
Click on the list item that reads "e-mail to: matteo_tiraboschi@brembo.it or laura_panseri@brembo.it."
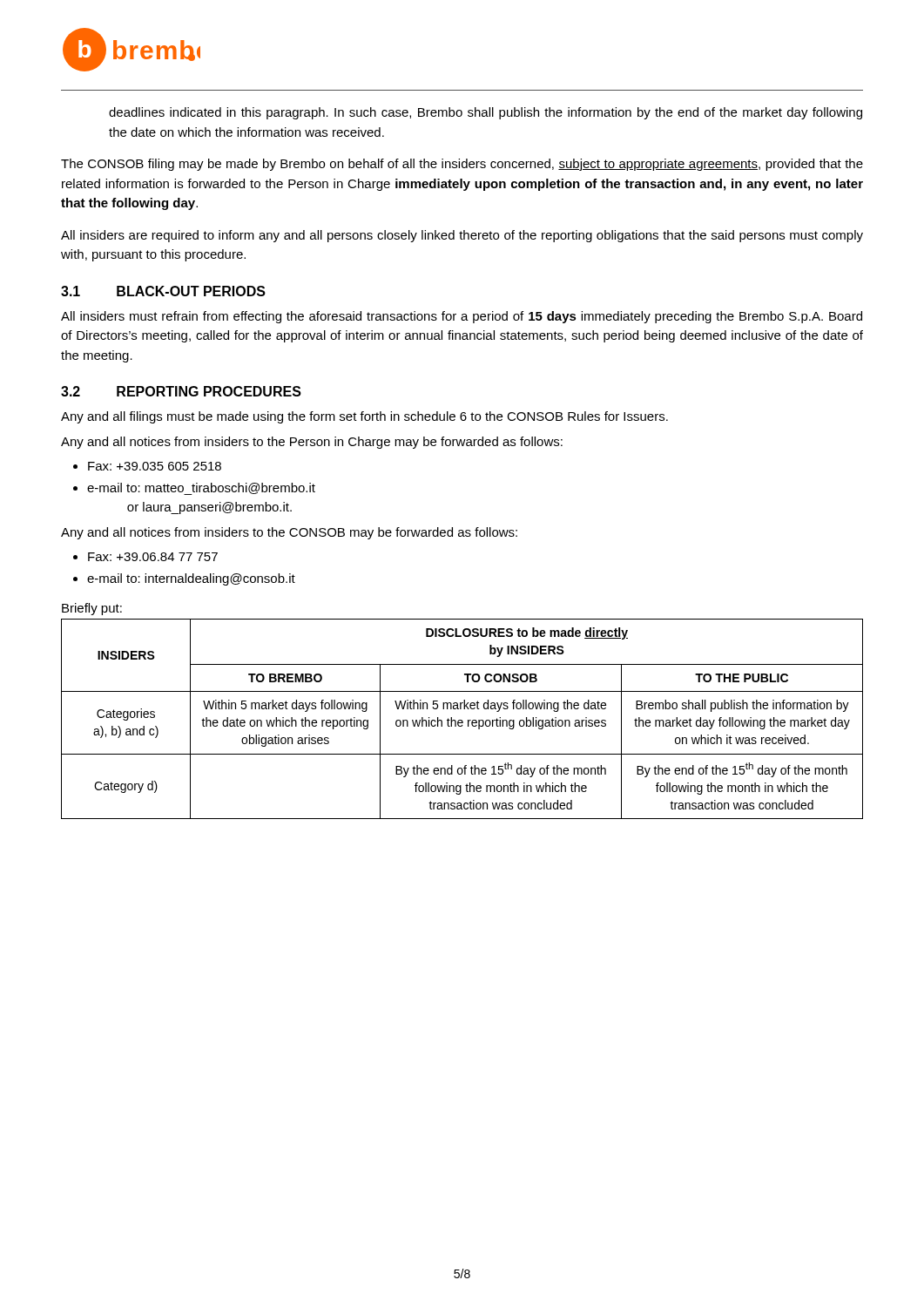pyautogui.click(x=201, y=497)
